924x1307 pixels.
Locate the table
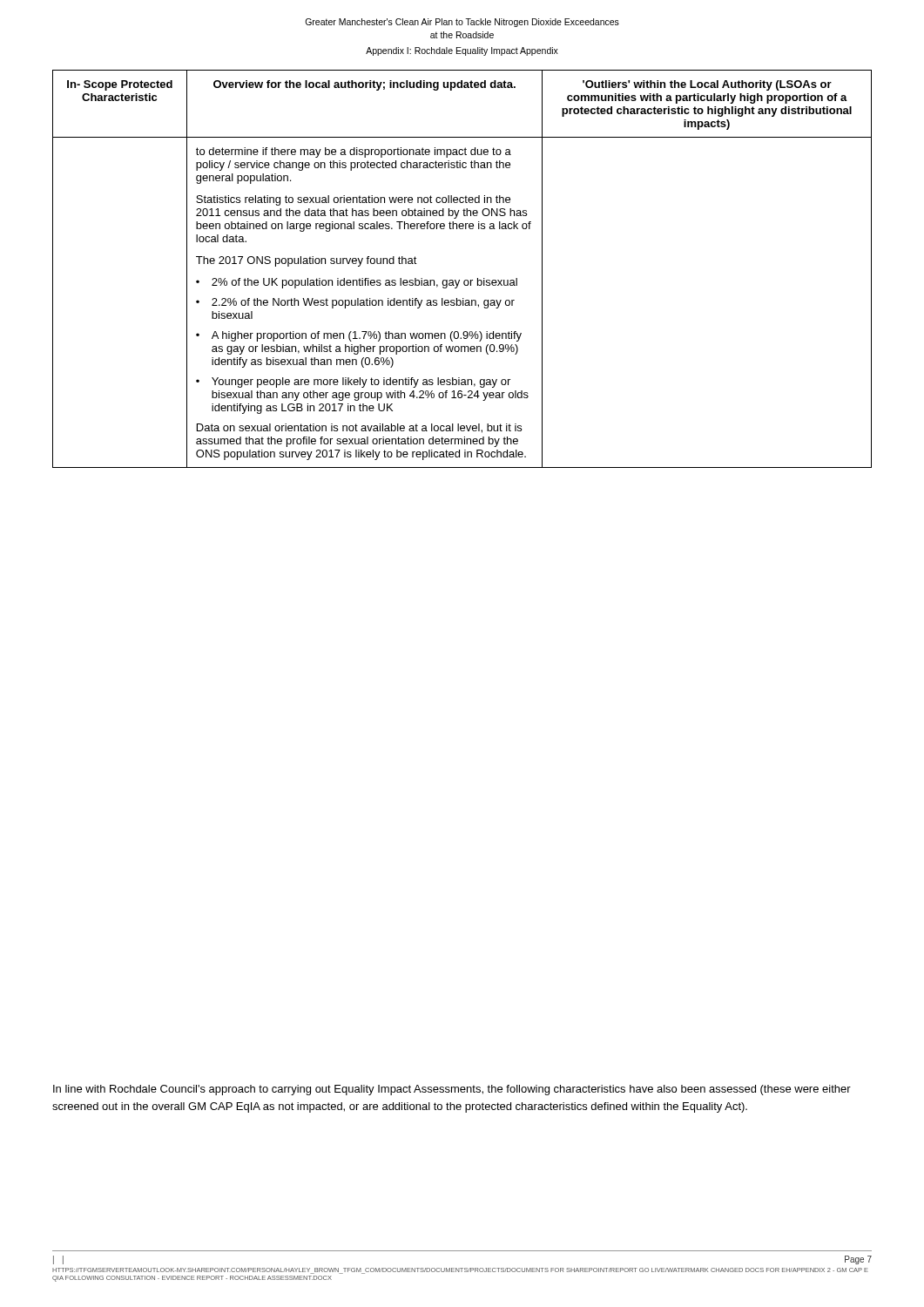click(462, 269)
